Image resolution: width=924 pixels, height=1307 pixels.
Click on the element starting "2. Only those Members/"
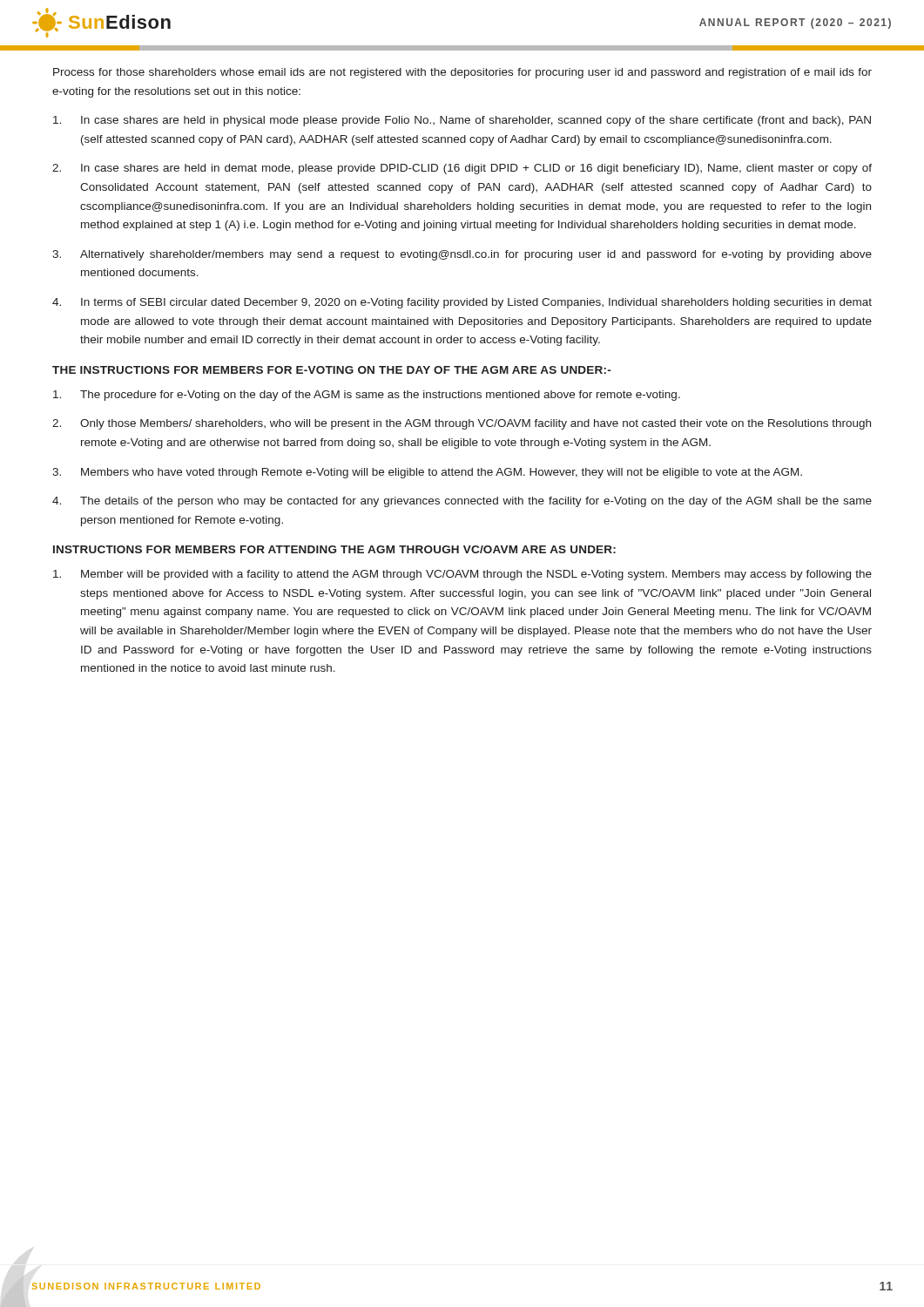[462, 433]
